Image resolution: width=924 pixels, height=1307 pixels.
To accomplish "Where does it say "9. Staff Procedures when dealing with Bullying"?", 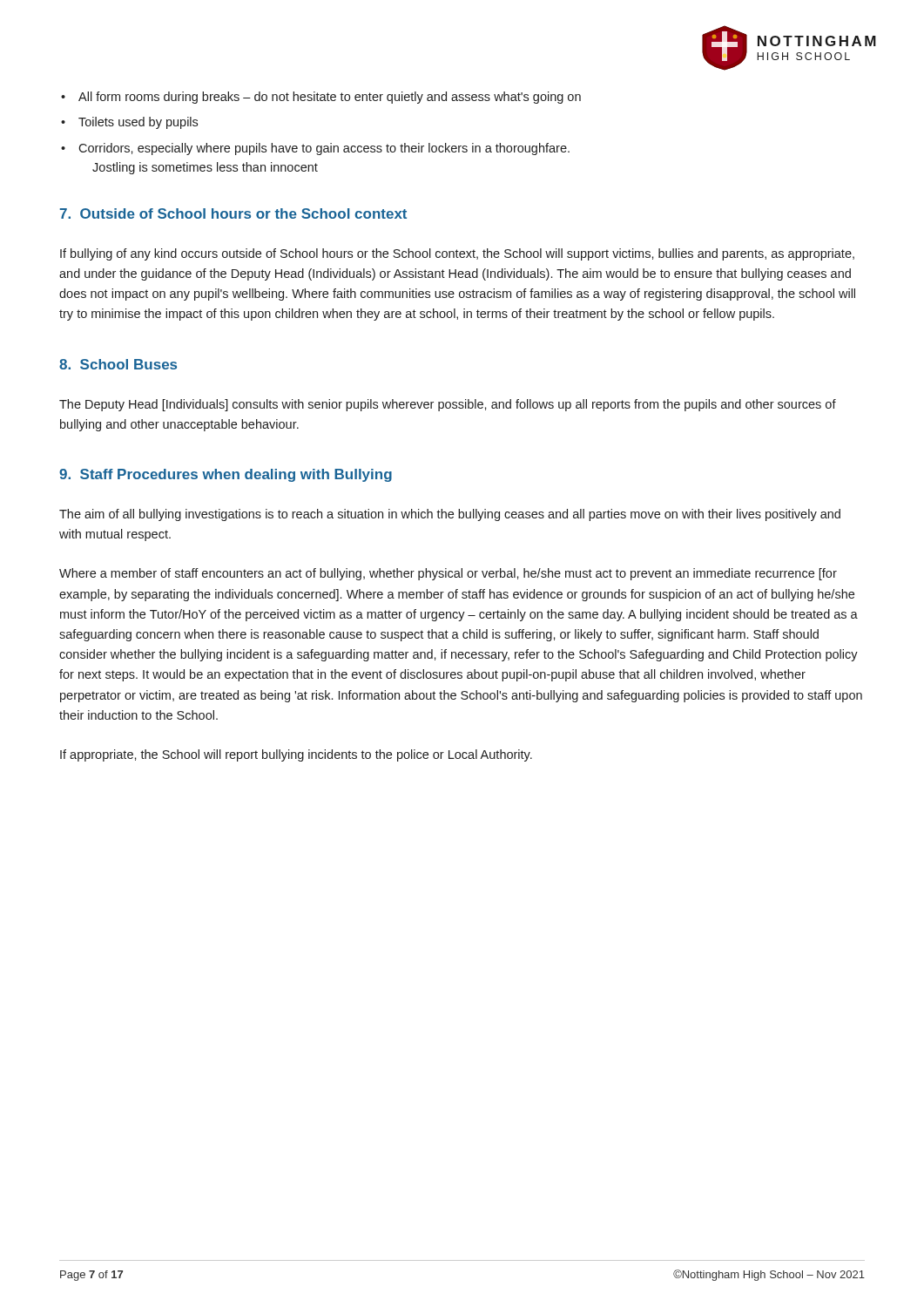I will (226, 474).
